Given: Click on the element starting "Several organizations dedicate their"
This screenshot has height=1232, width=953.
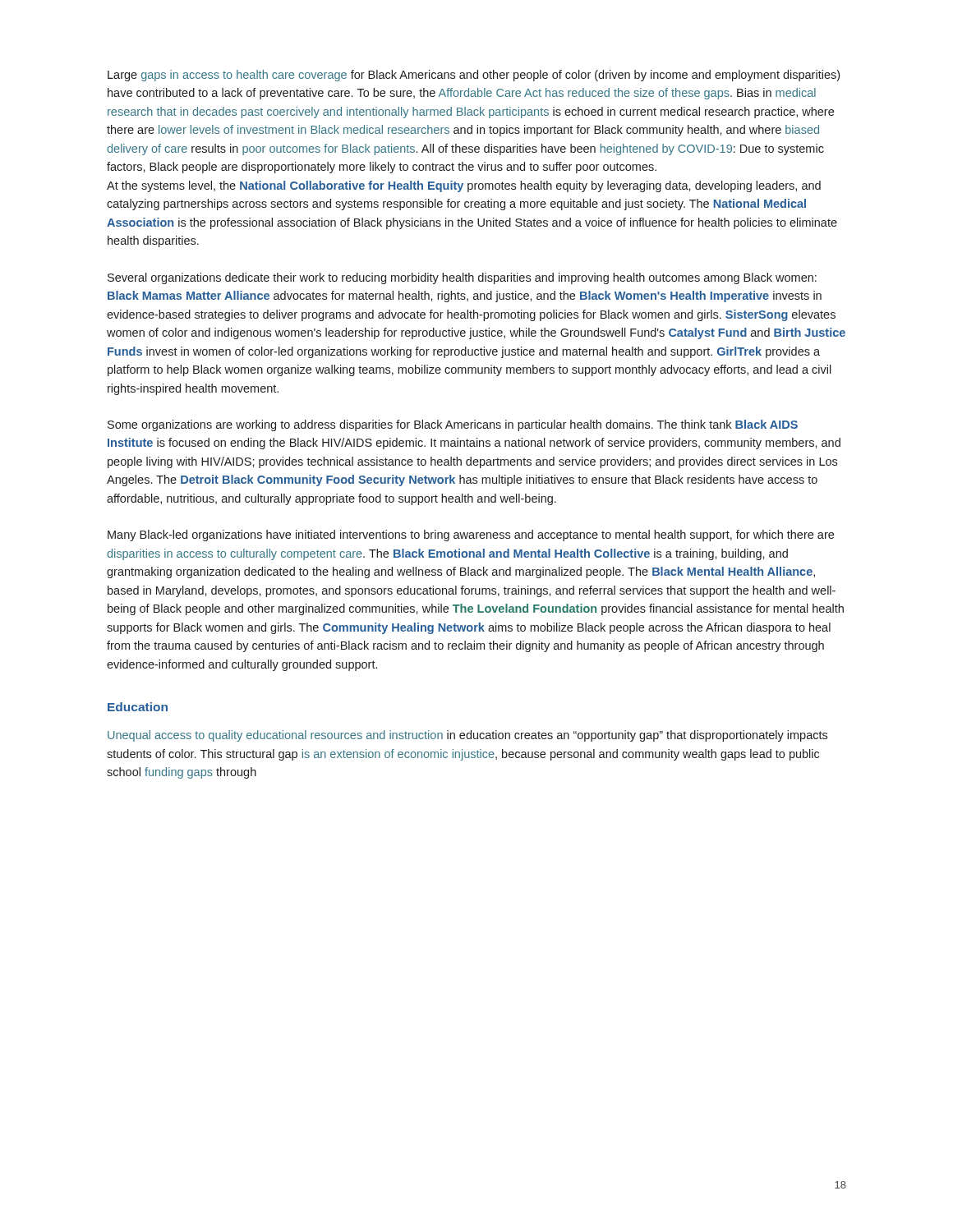Looking at the screenshot, I should coord(476,333).
